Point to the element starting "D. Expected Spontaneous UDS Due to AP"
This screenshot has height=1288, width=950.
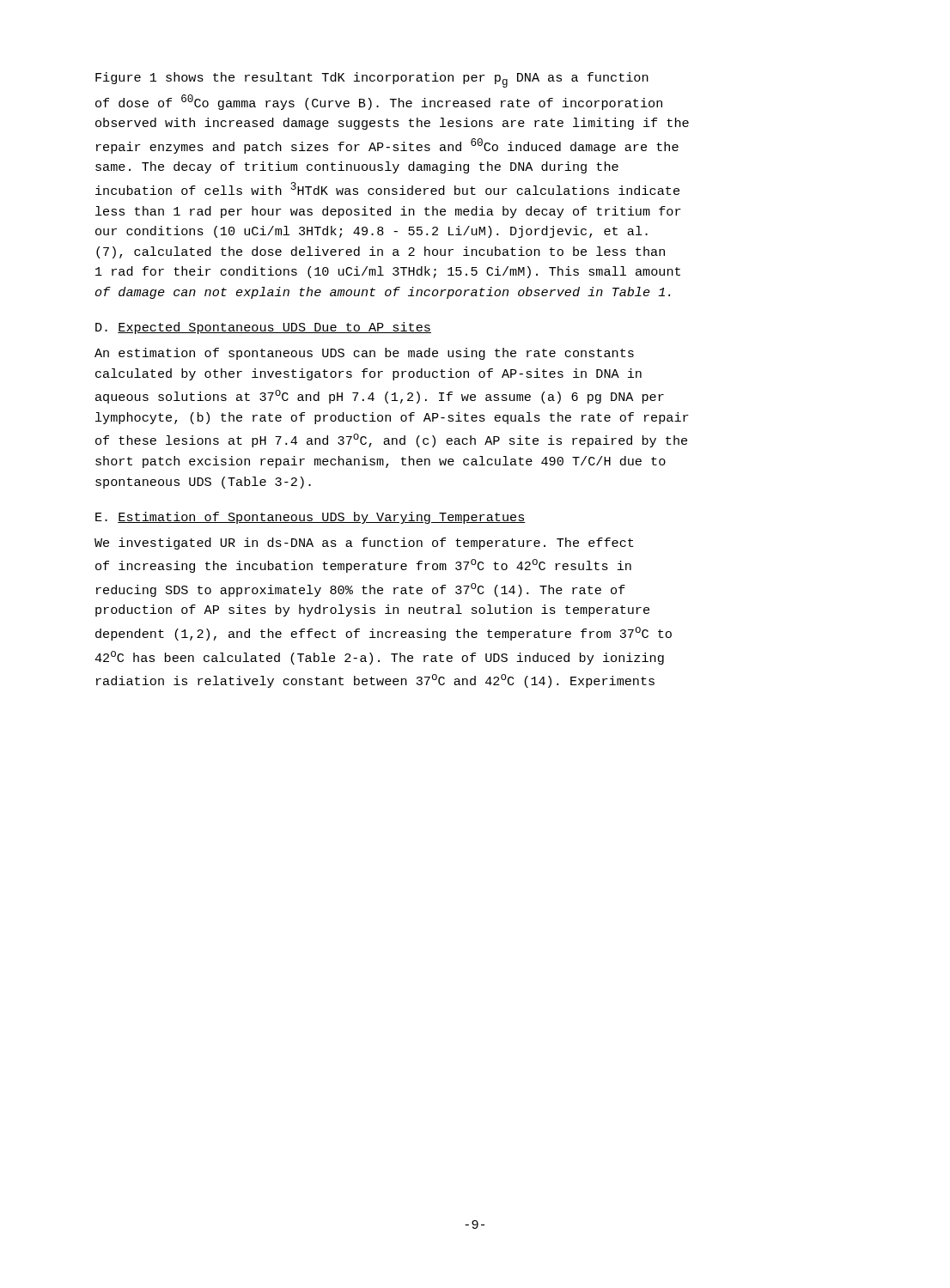[263, 328]
